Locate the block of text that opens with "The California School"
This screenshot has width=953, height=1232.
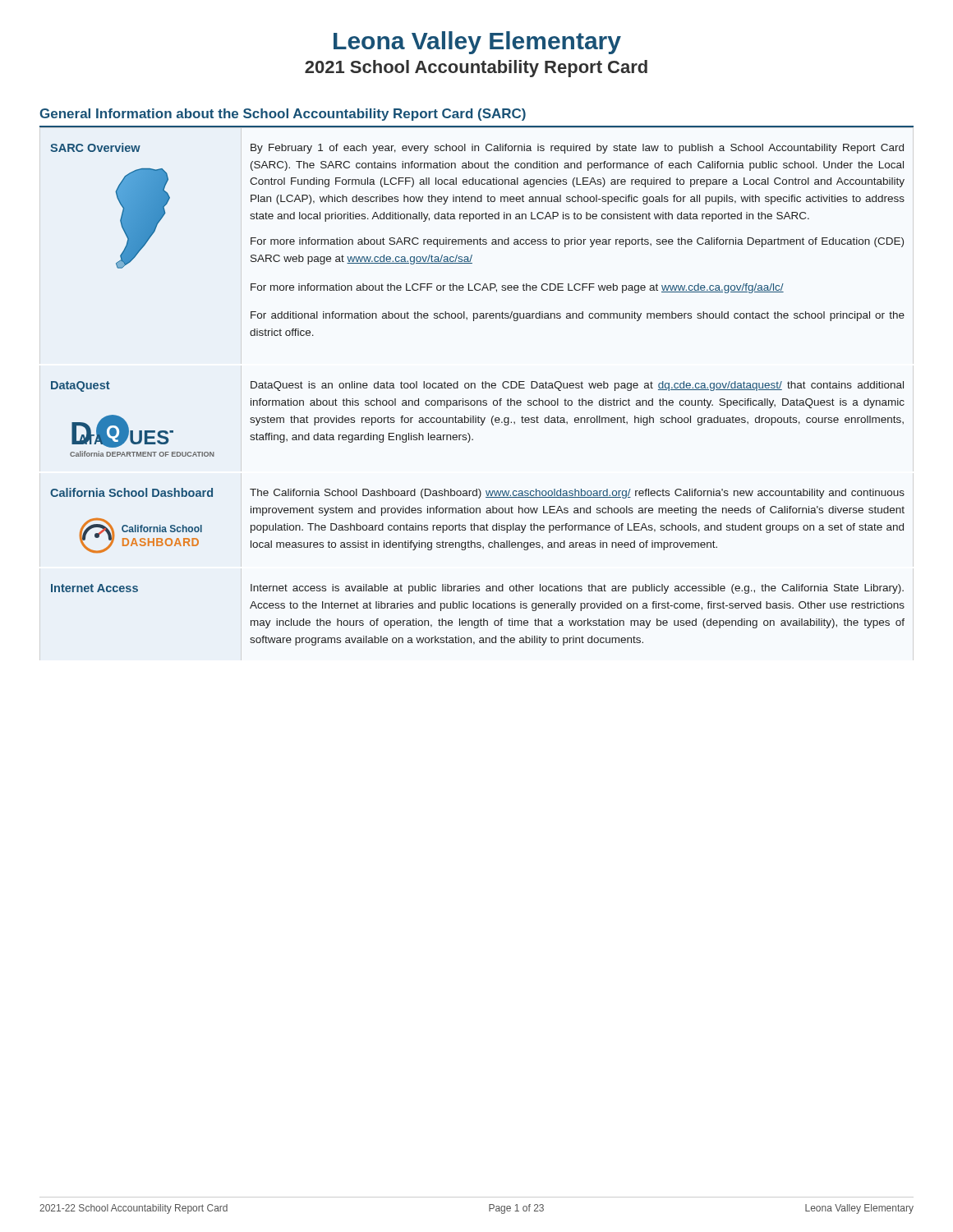point(577,518)
